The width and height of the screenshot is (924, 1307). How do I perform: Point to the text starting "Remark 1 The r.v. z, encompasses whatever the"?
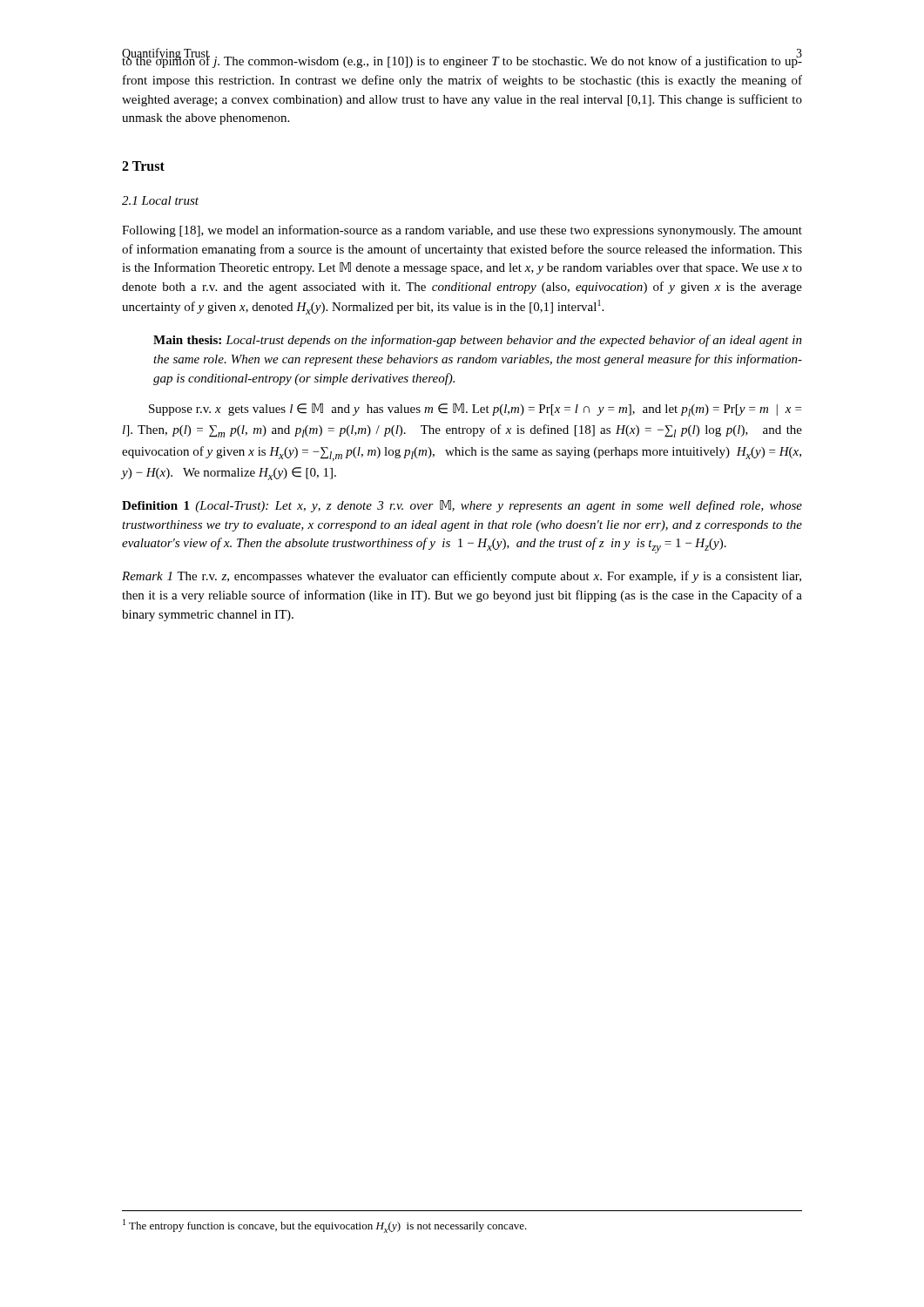[x=462, y=596]
